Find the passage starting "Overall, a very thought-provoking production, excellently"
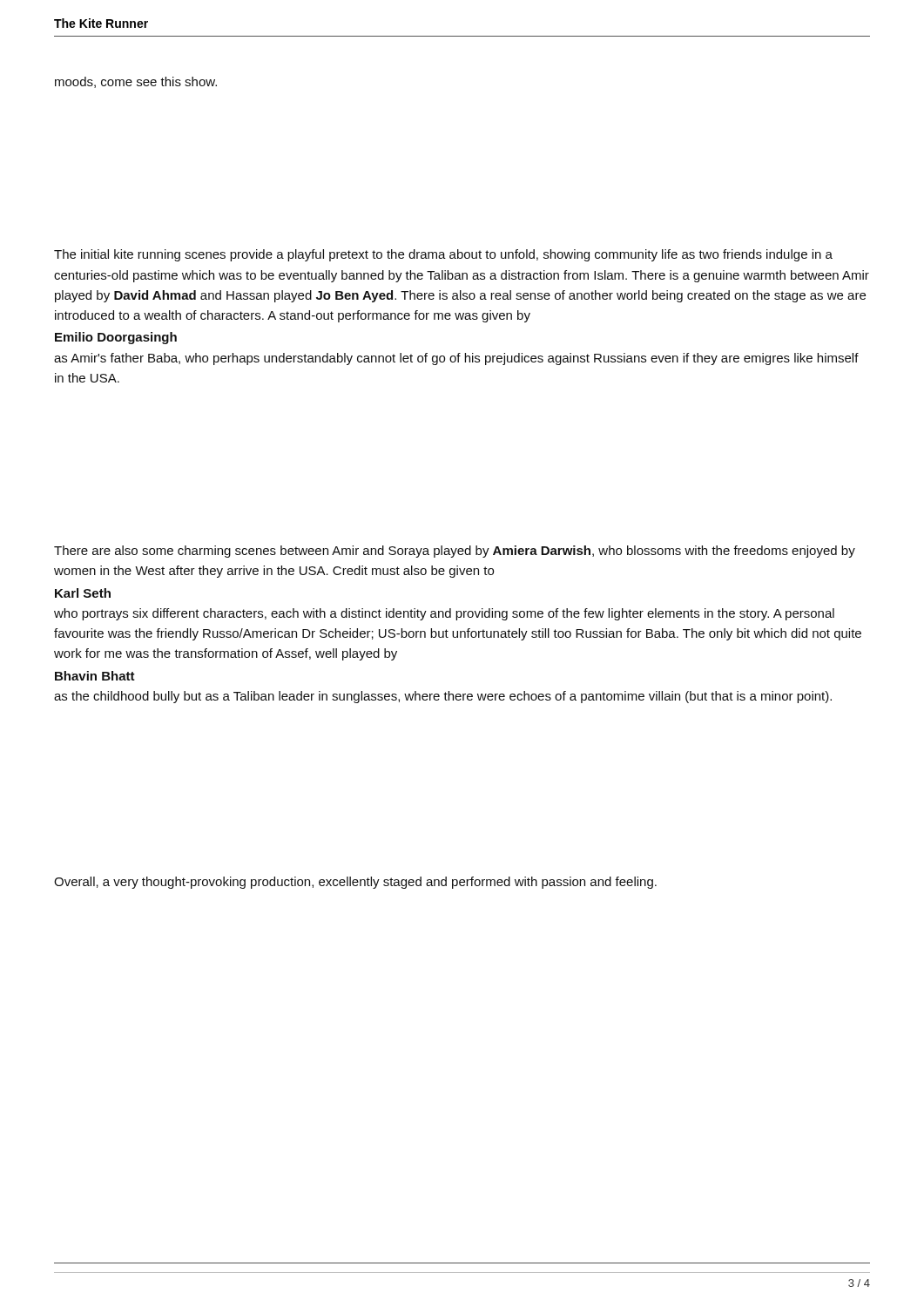 [356, 881]
